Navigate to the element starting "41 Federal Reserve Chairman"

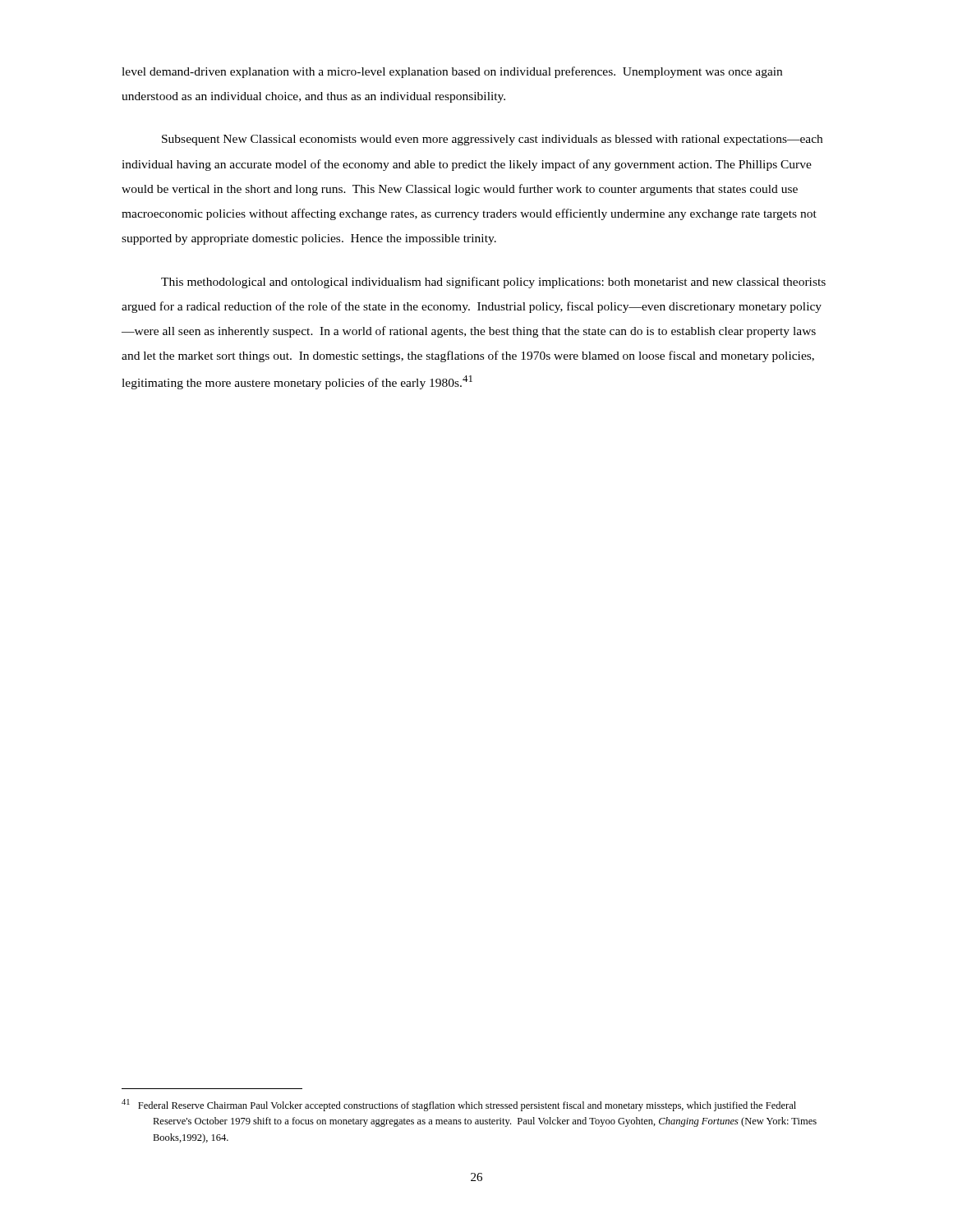click(469, 1120)
